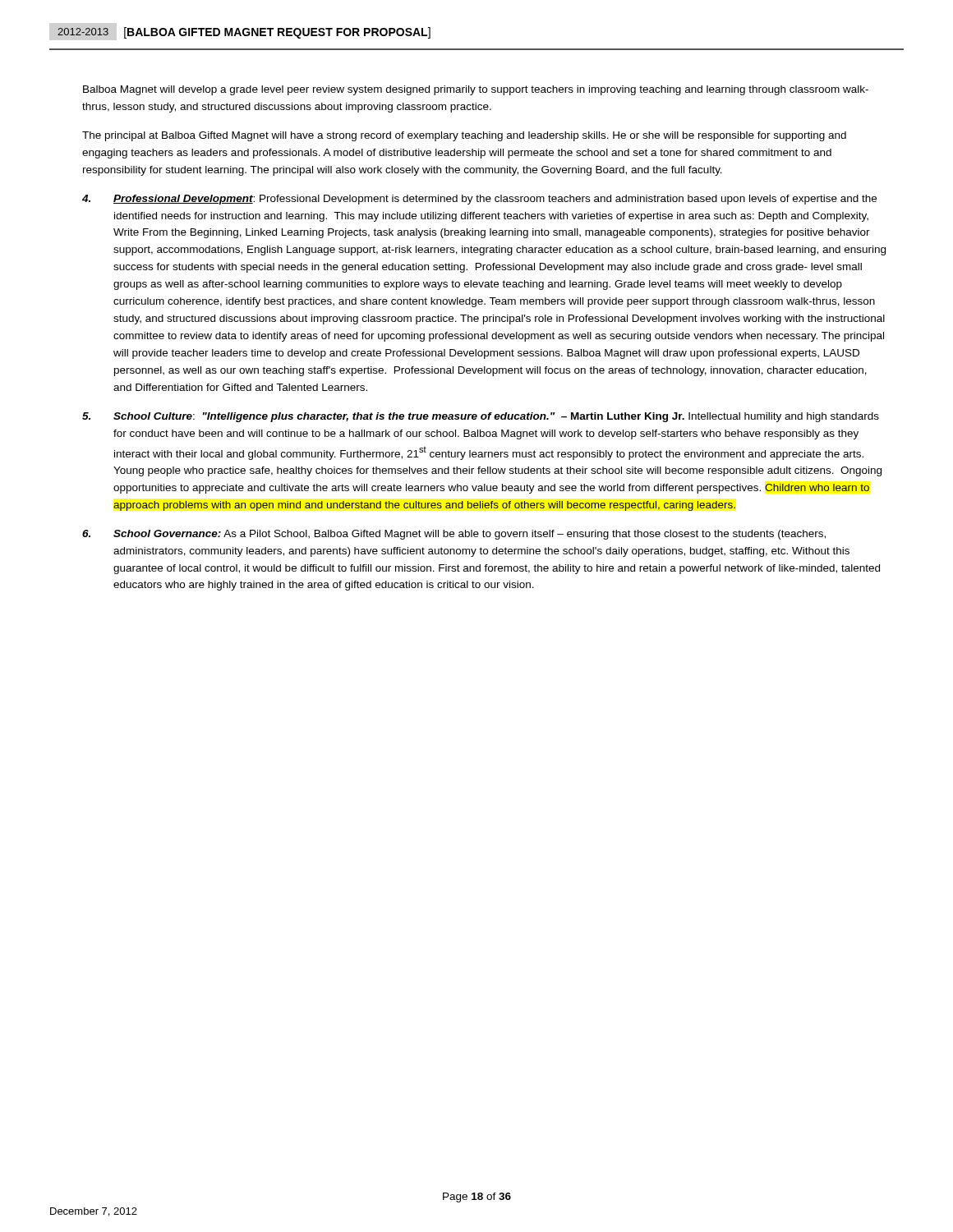Locate the list item with the text "5. School Culture: "Intelligence plus"
Viewport: 953px width, 1232px height.
click(485, 461)
